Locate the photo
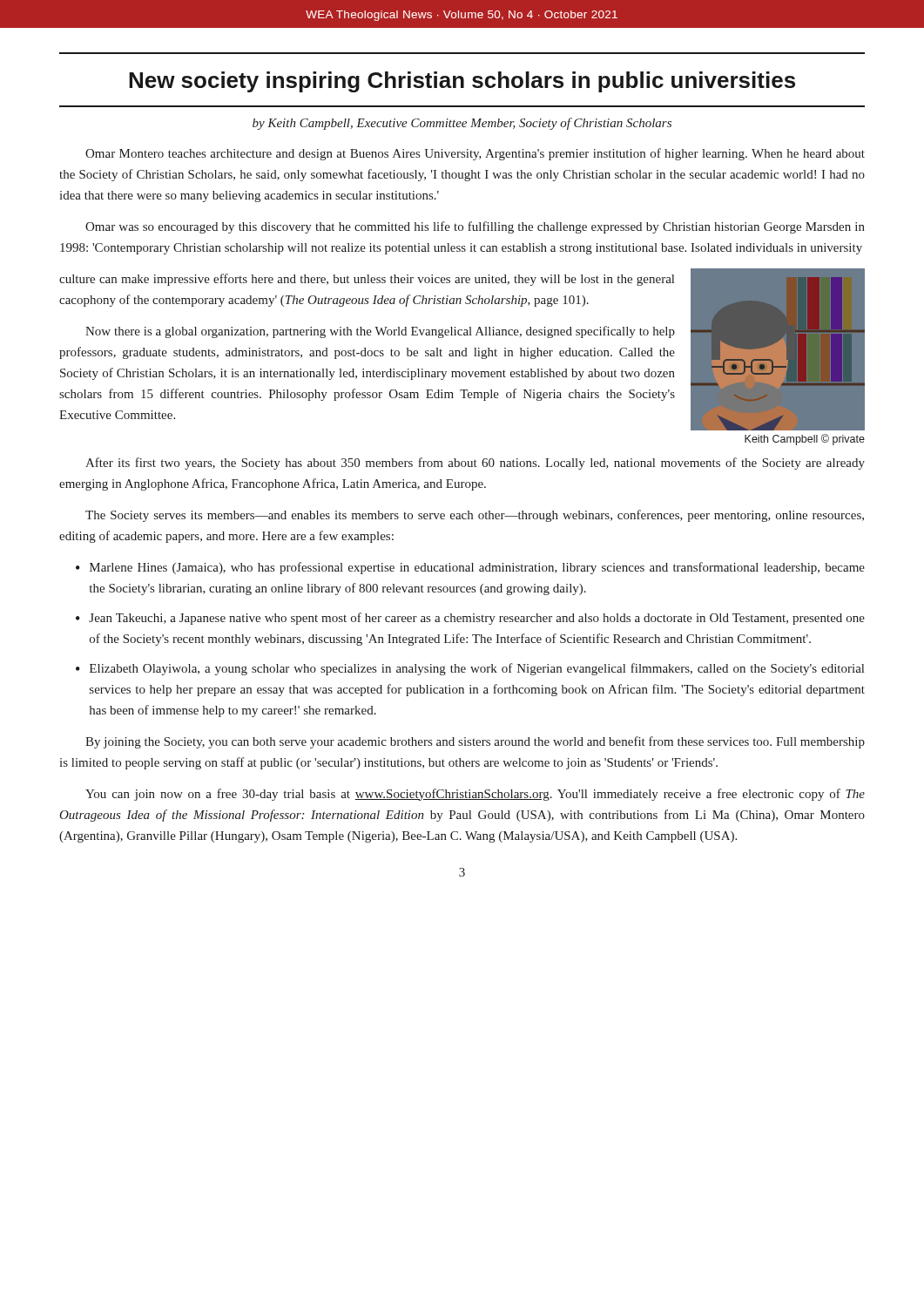The image size is (924, 1307). point(778,356)
